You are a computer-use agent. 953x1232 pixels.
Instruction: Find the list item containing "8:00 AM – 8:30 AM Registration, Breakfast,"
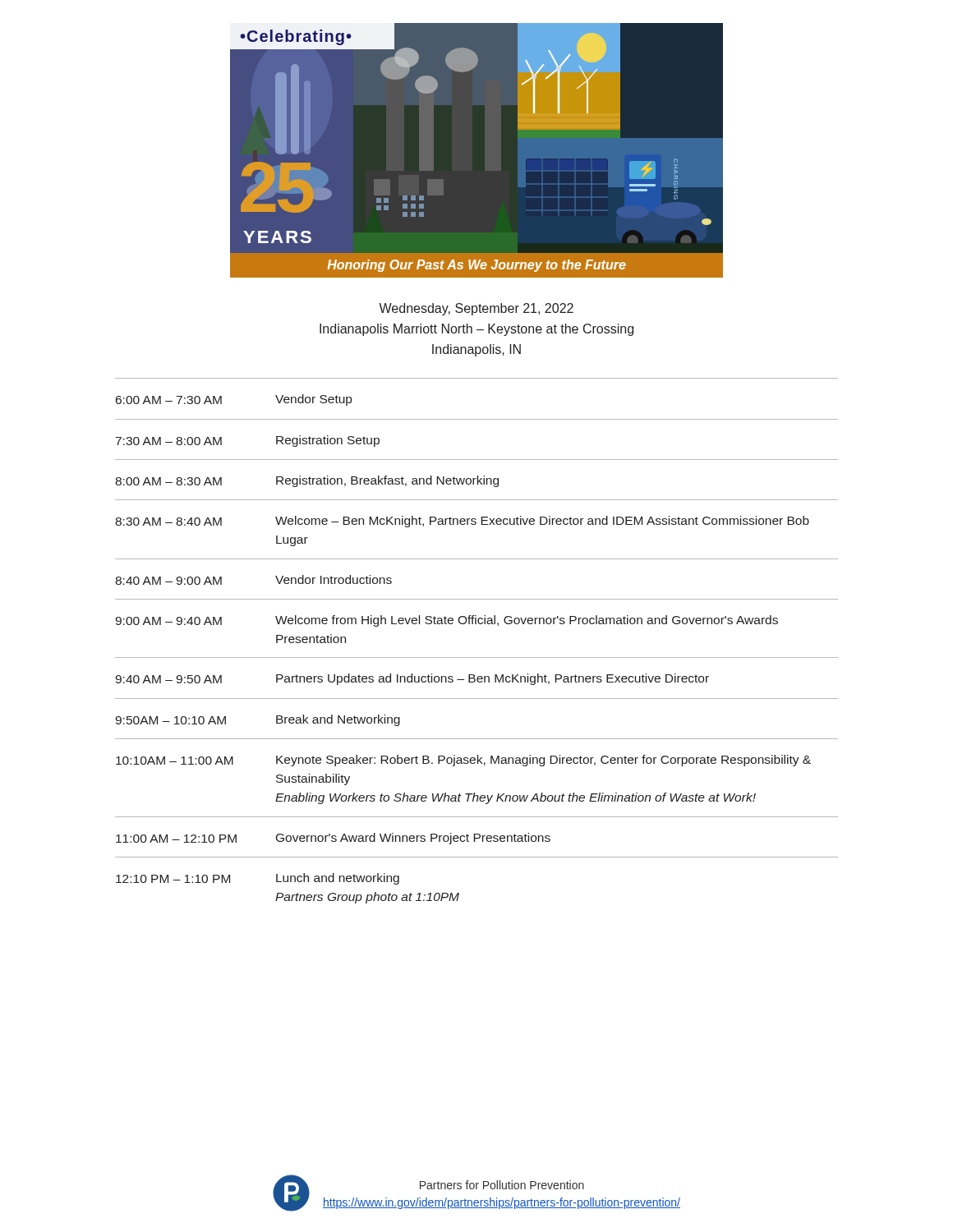coord(476,480)
